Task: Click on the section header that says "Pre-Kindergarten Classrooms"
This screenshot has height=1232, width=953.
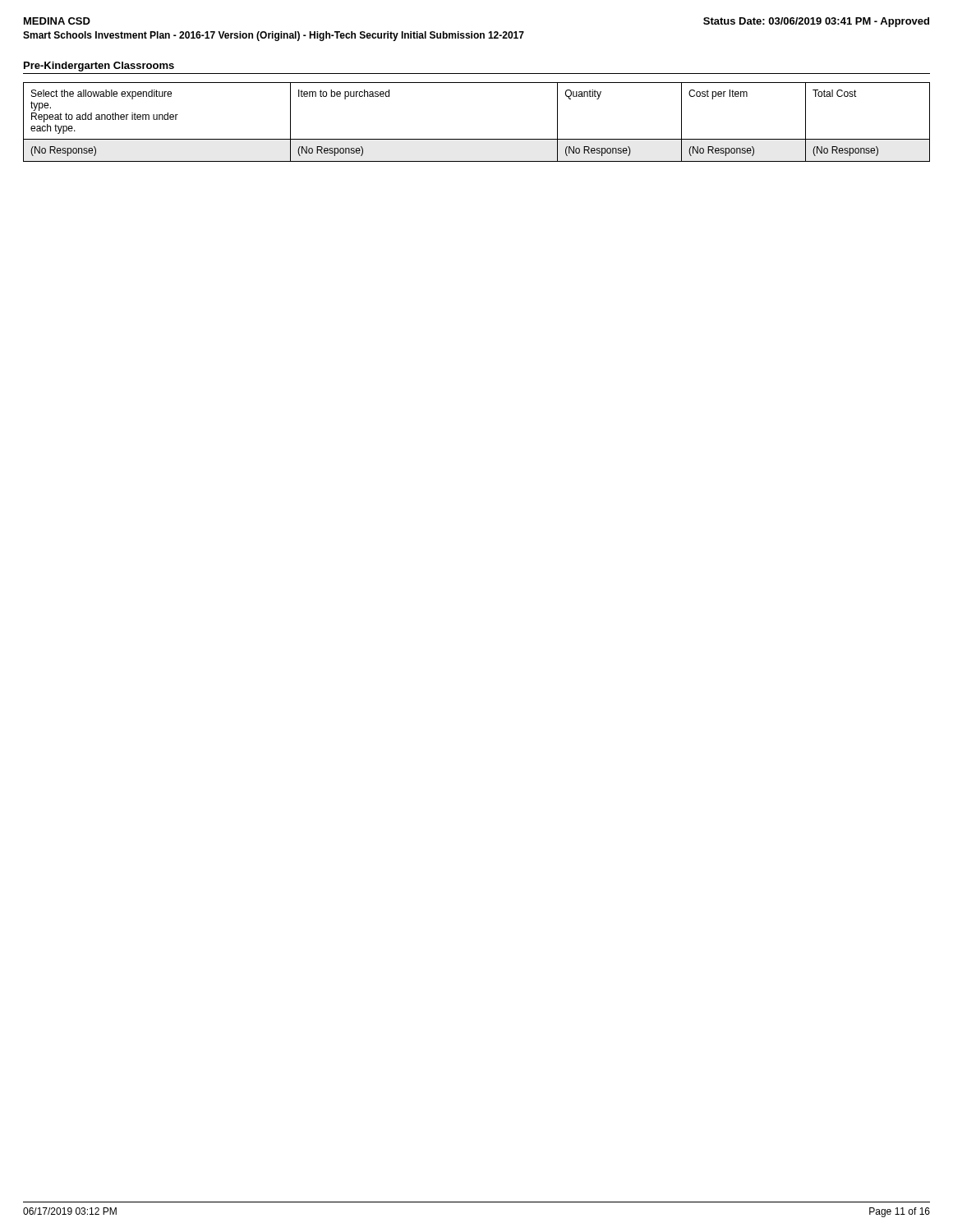Action: pos(99,65)
